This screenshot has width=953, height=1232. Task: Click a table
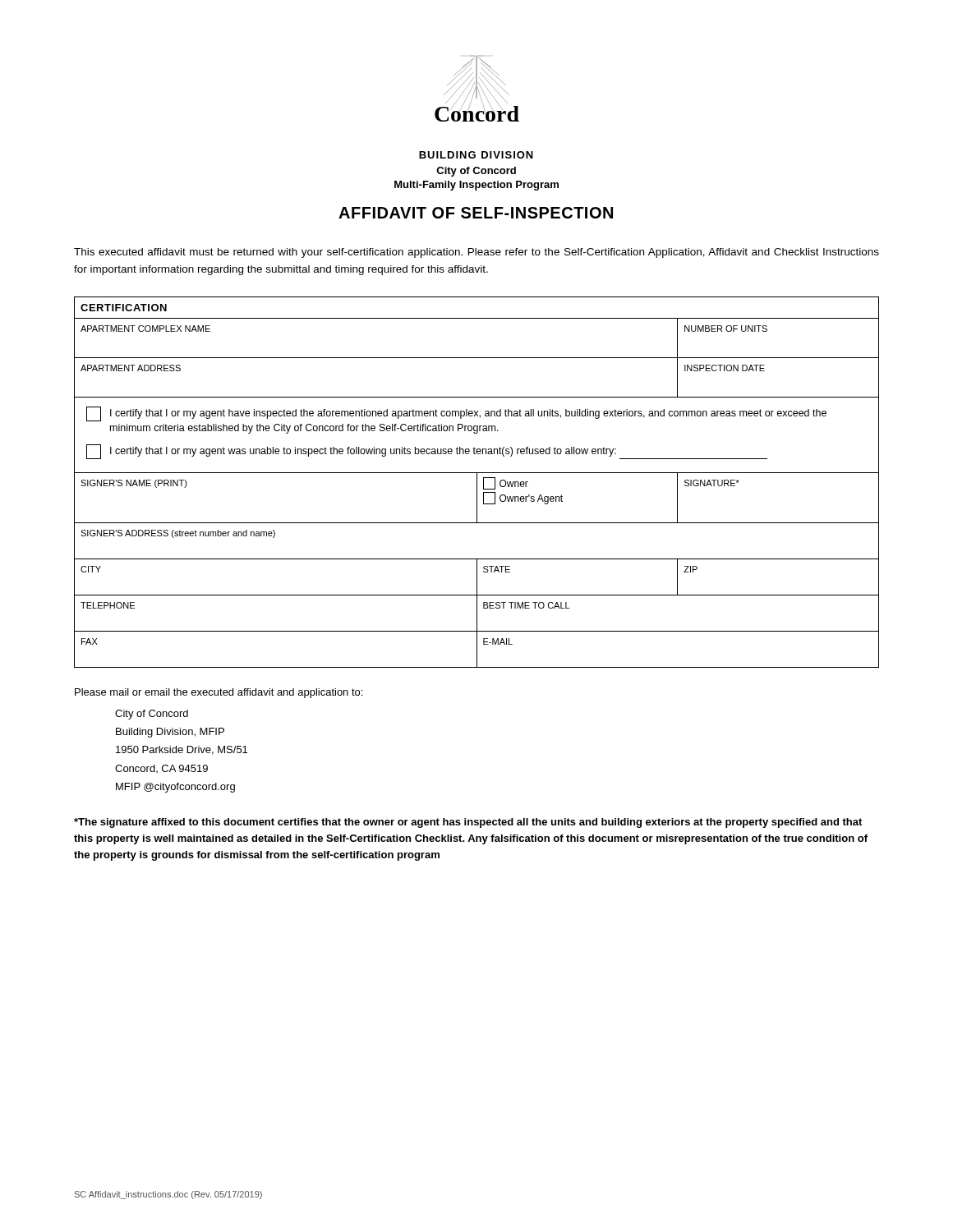[476, 482]
